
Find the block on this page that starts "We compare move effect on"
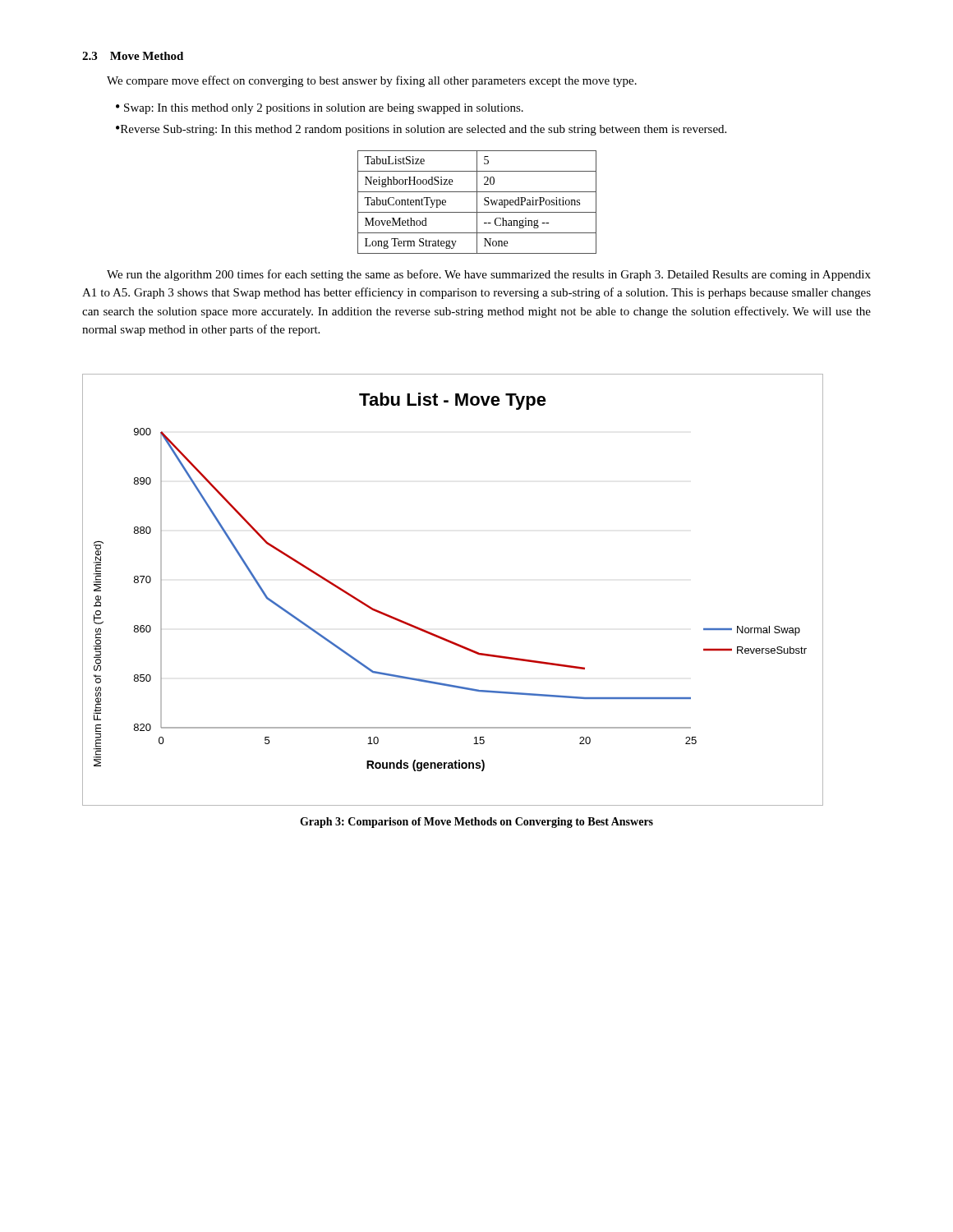click(x=372, y=81)
